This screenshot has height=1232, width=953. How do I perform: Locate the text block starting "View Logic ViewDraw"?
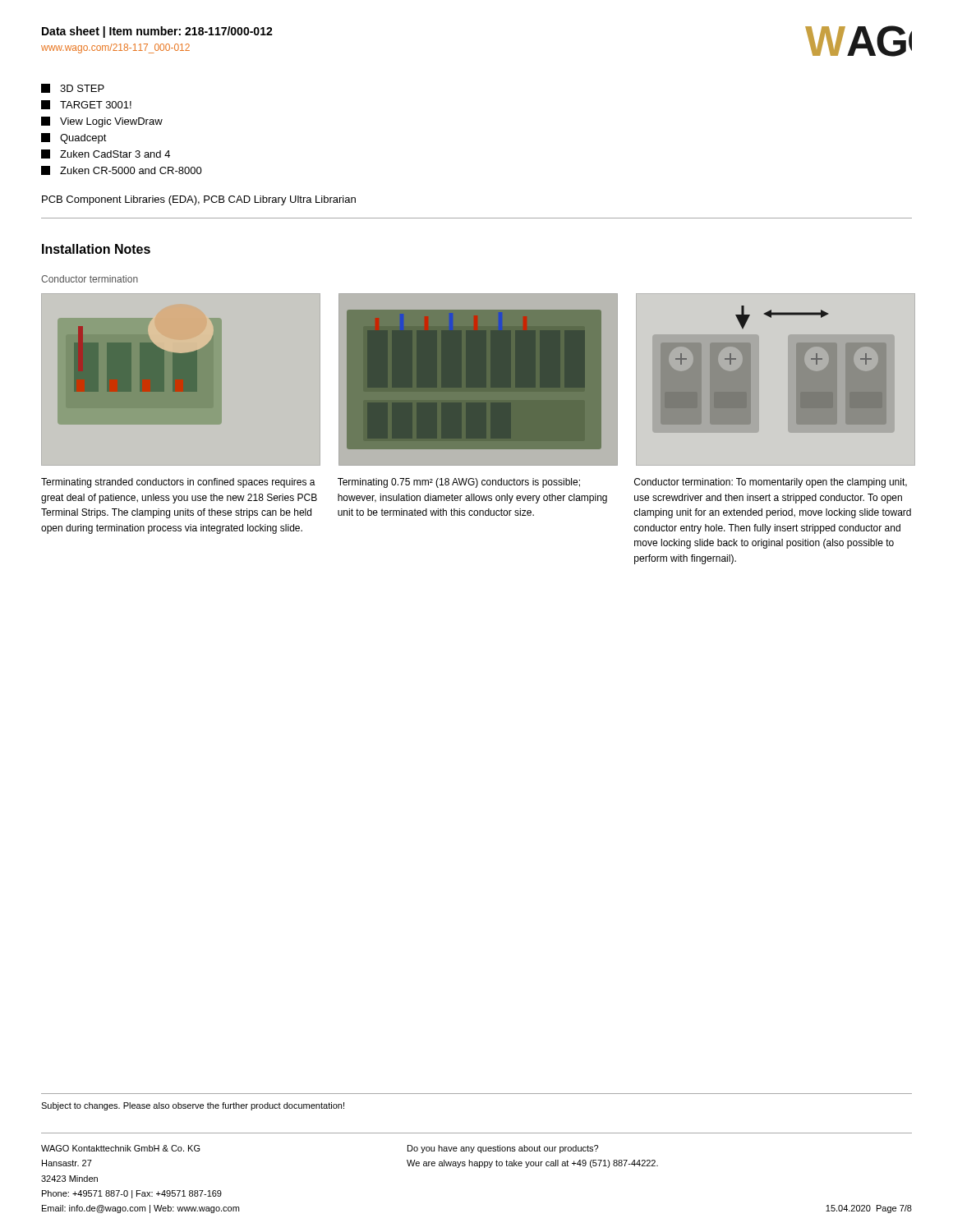tap(102, 121)
